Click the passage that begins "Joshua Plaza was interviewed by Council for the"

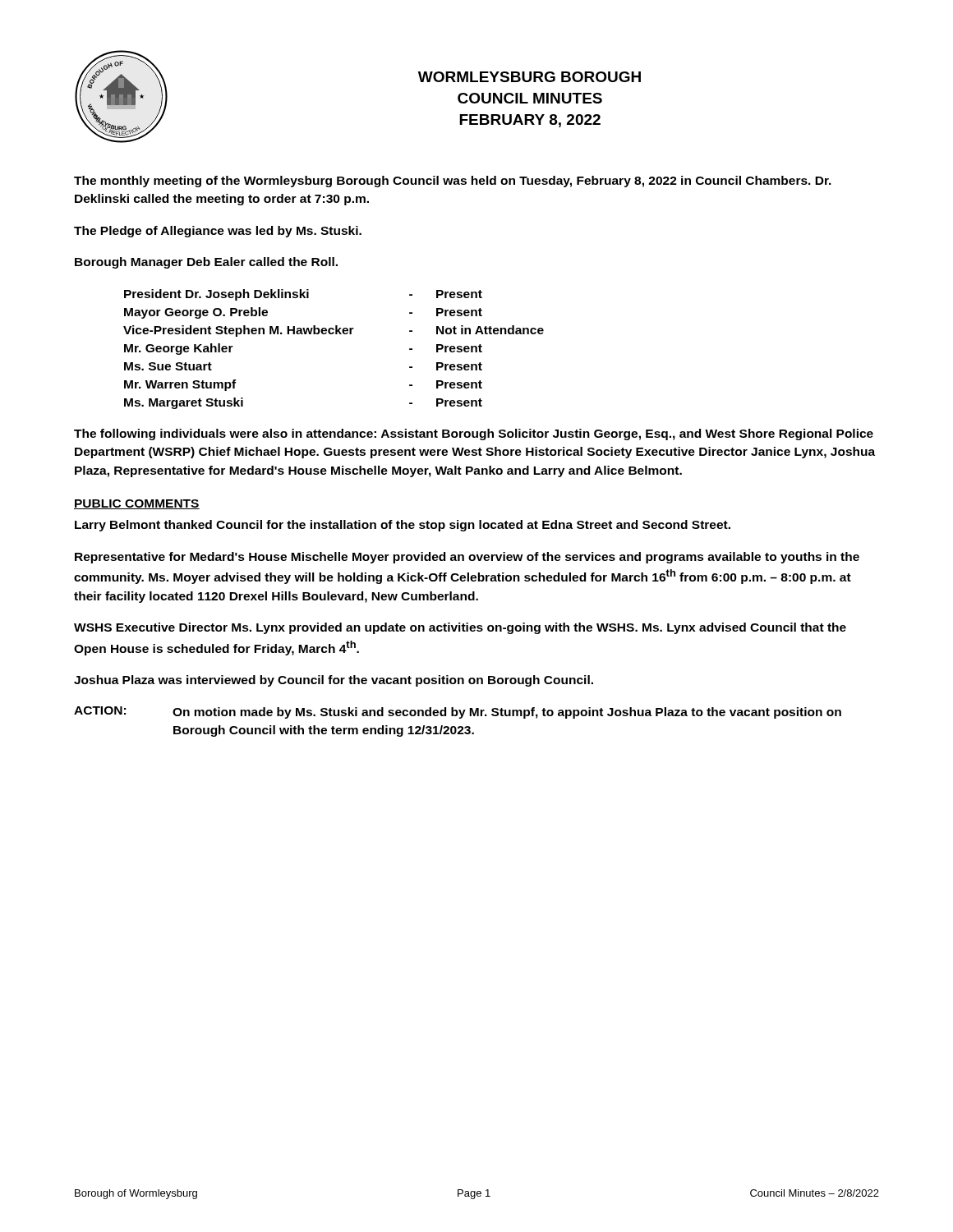pyautogui.click(x=334, y=680)
